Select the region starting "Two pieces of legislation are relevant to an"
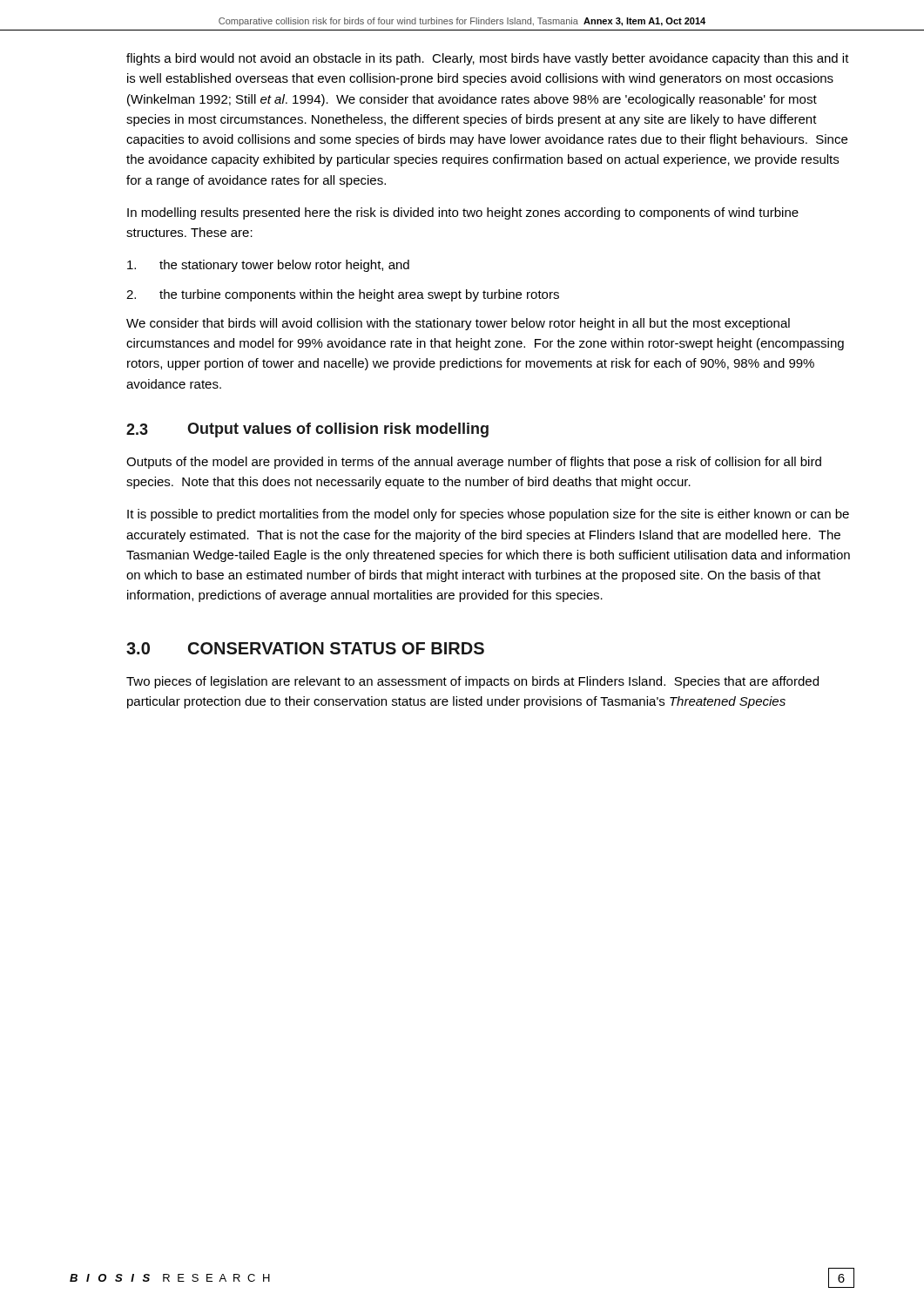924x1307 pixels. 473,691
